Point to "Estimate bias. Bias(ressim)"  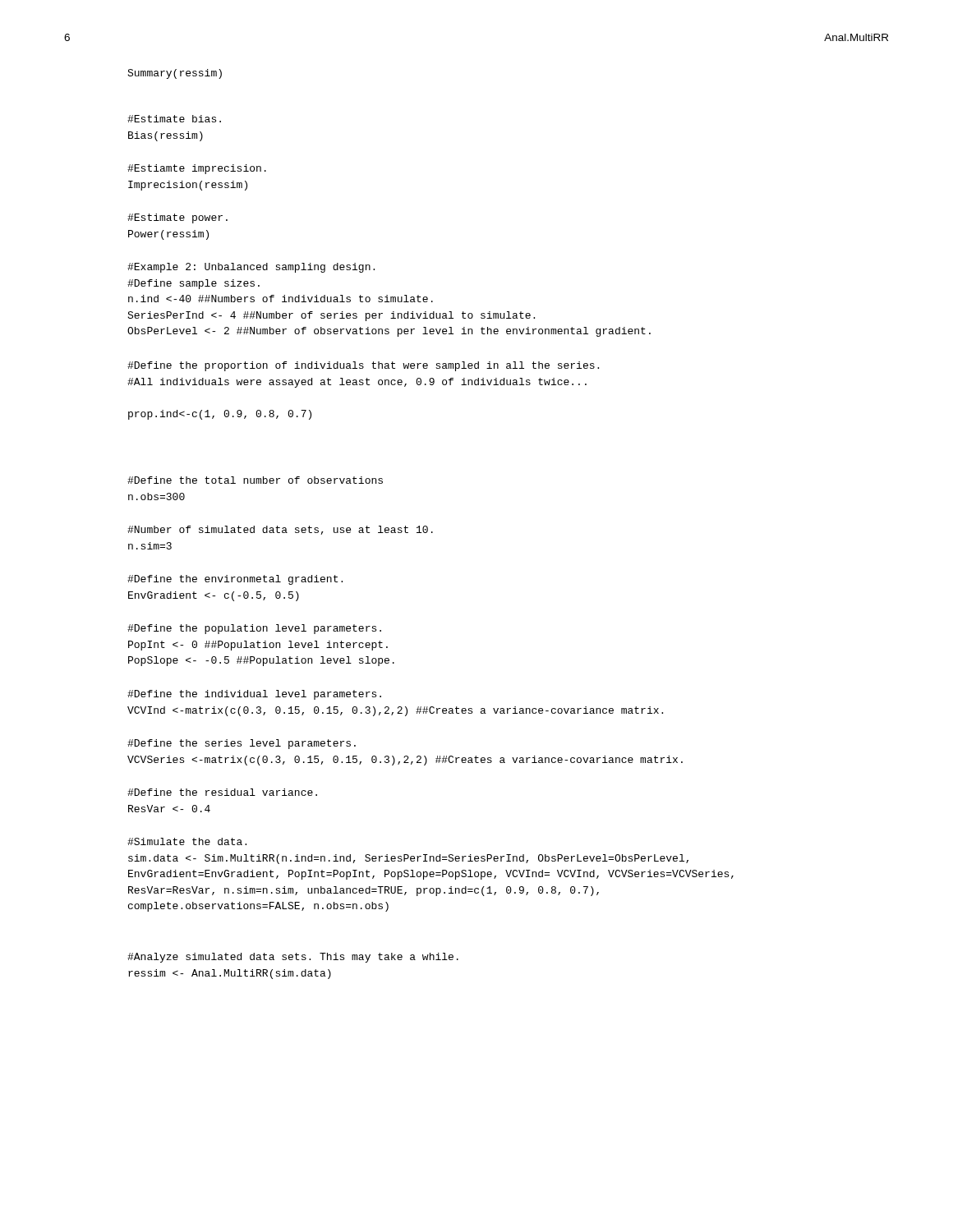175,128
